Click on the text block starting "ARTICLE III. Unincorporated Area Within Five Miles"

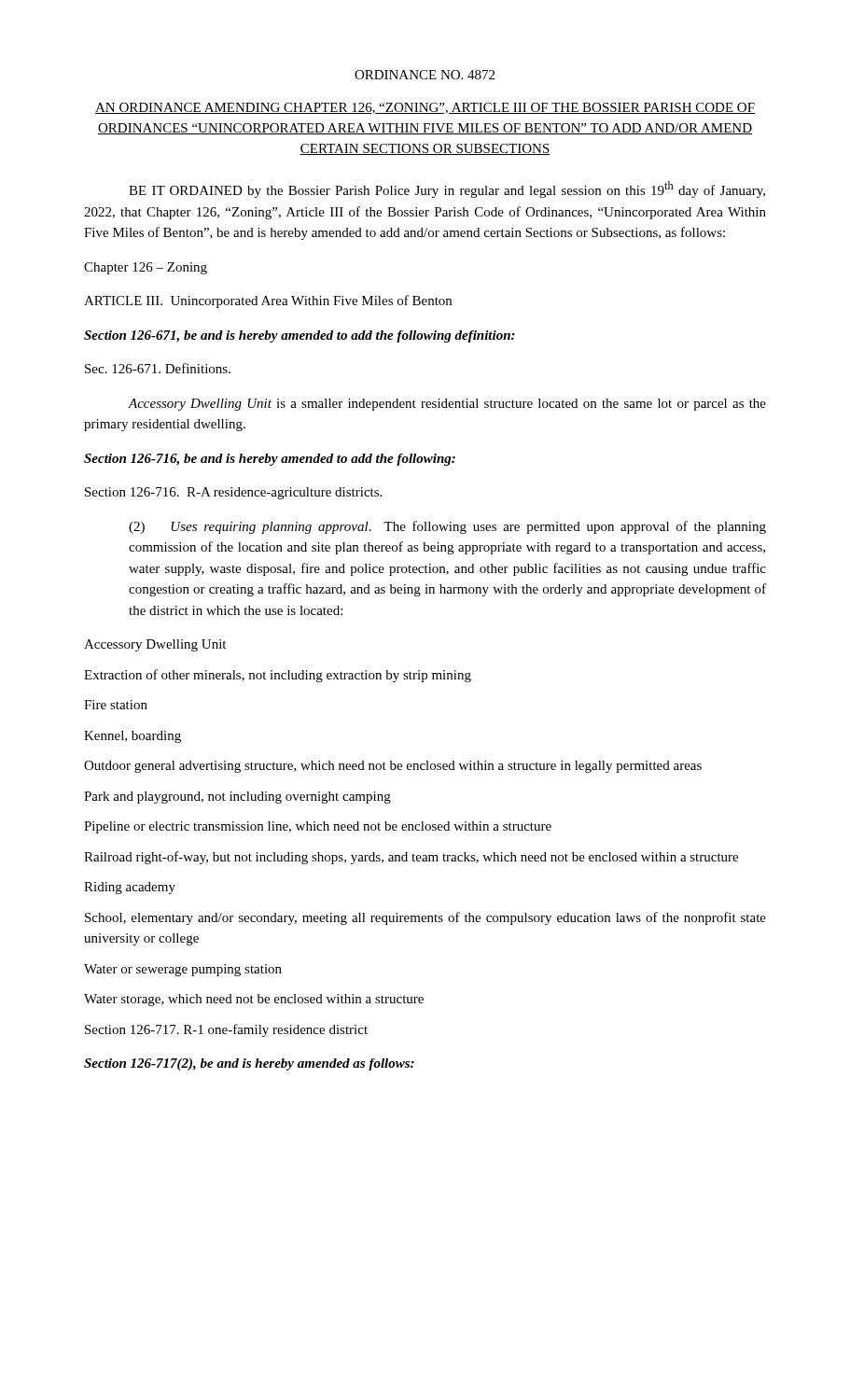[x=268, y=301]
